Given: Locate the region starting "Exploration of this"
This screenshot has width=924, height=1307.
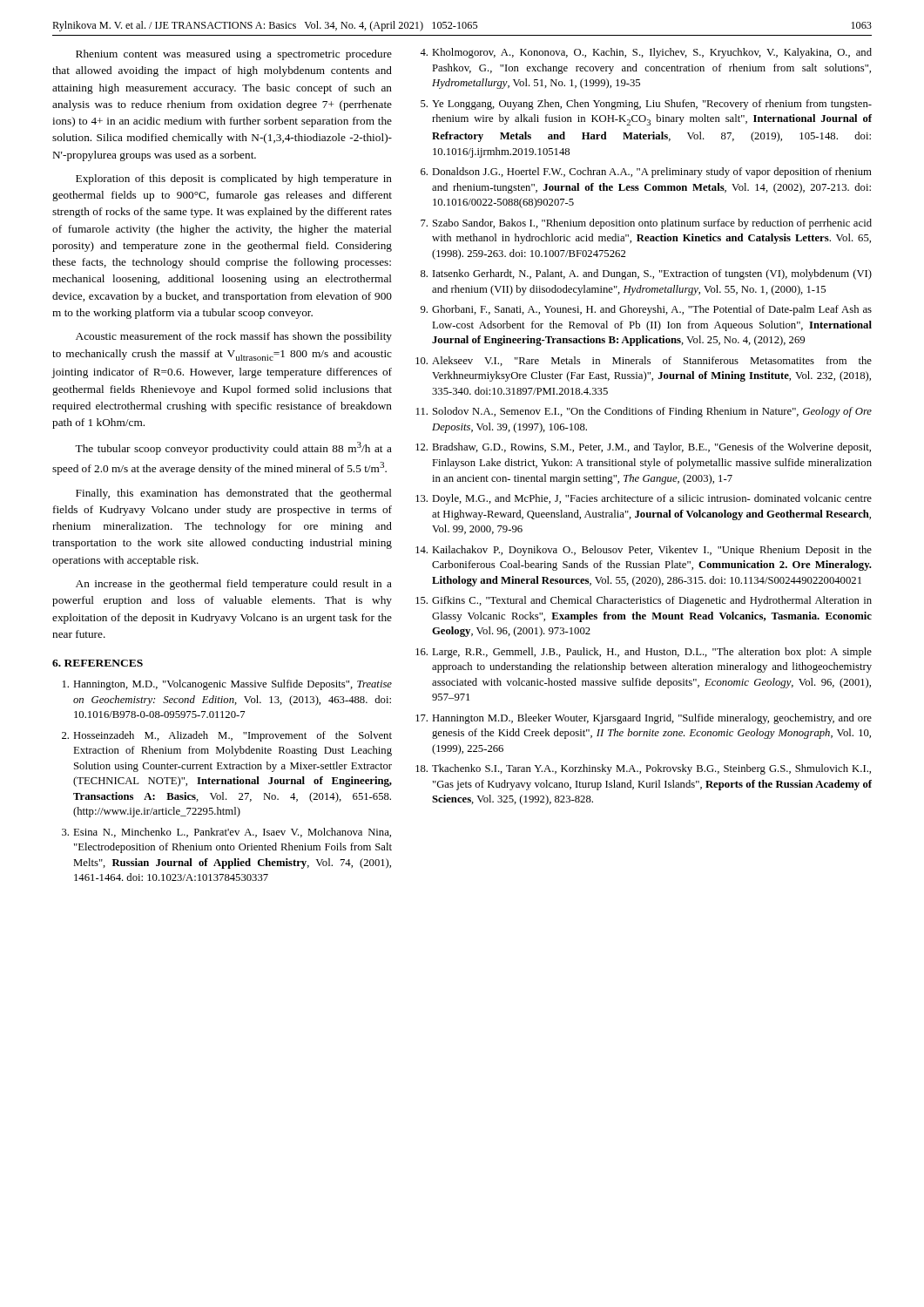Looking at the screenshot, I should [222, 245].
